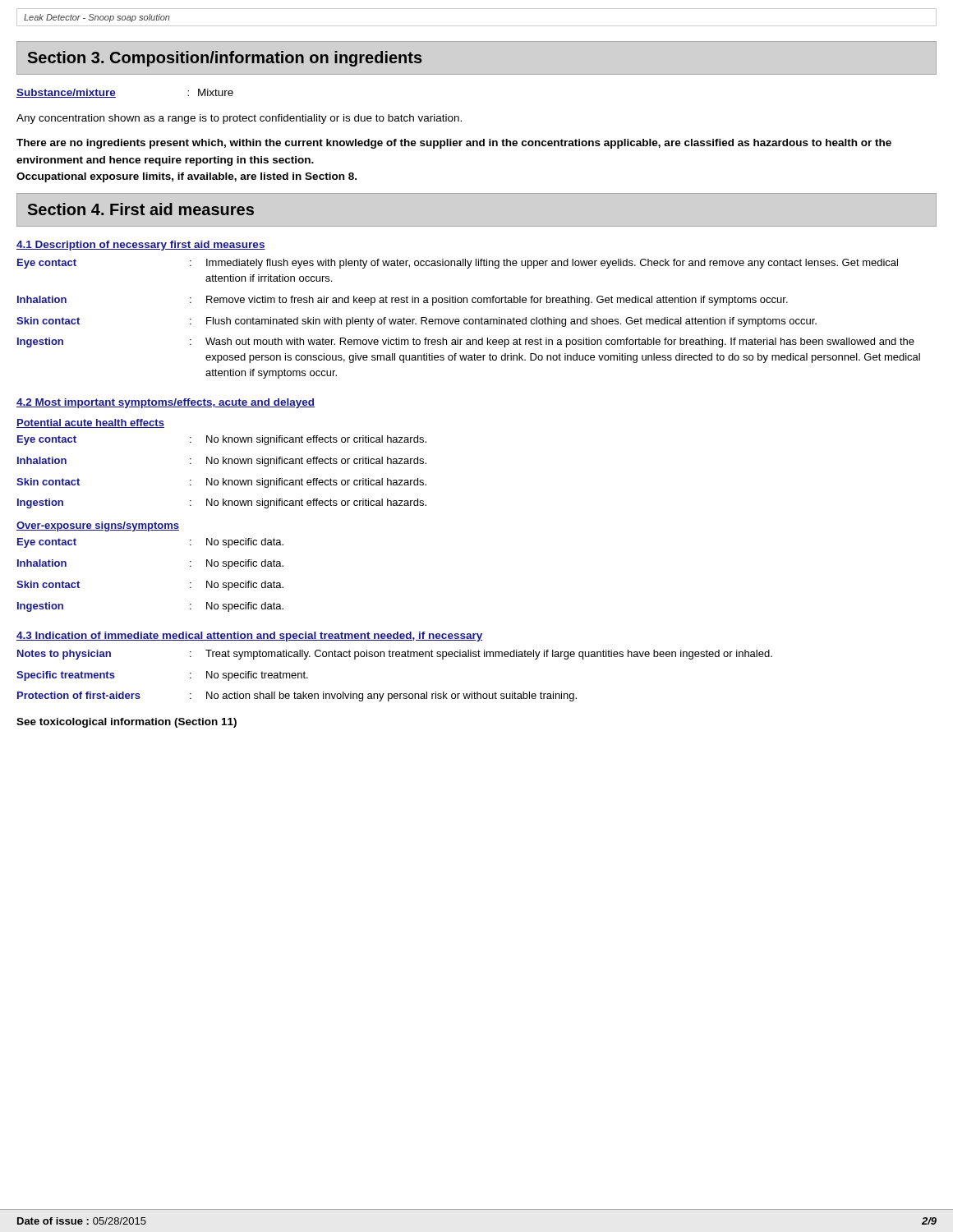This screenshot has height=1232, width=953.
Task: Click on the text starting "Specific treatments : No specific"
Action: tap(76, 676)
